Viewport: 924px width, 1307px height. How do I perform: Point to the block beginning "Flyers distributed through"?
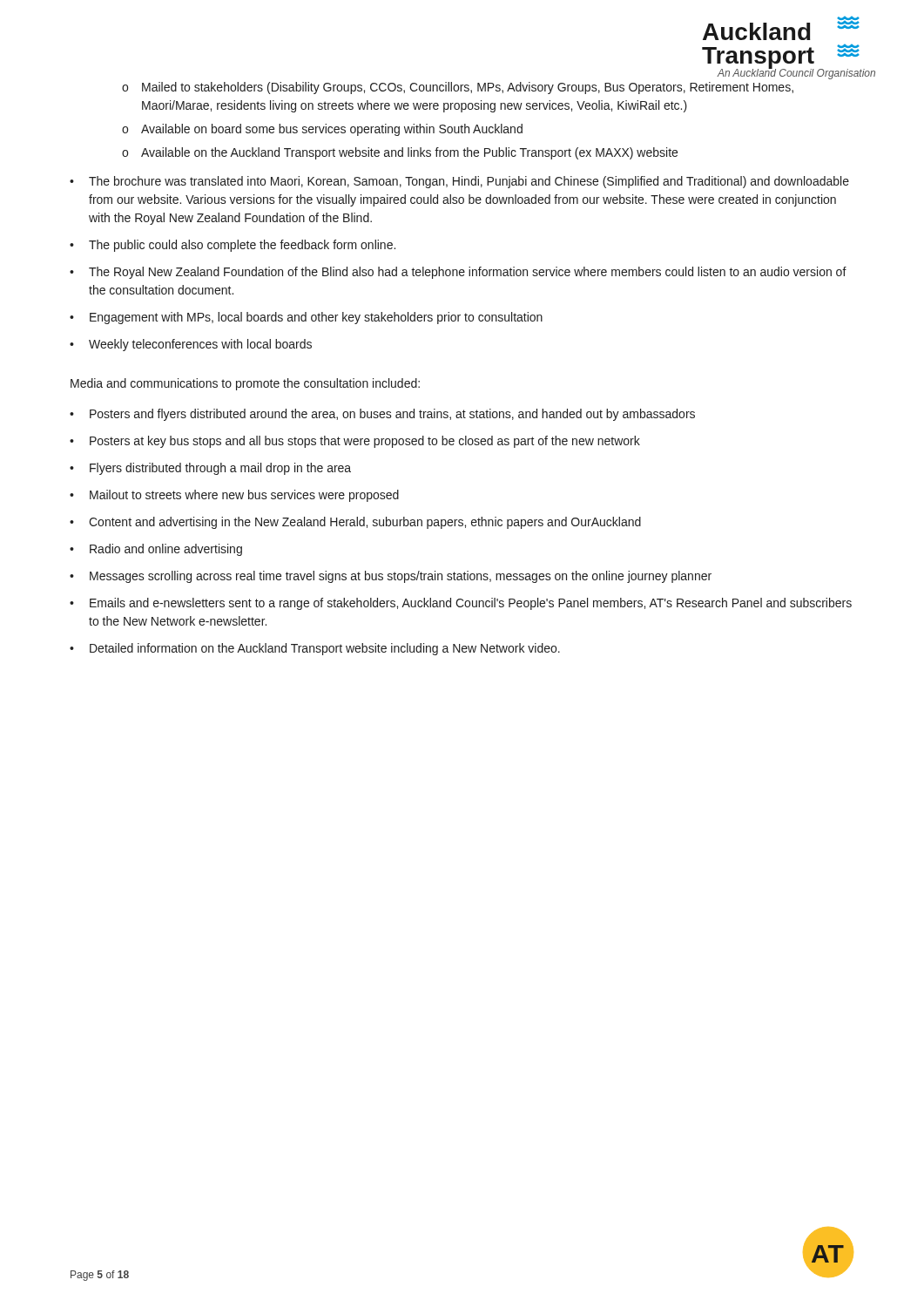click(x=220, y=468)
